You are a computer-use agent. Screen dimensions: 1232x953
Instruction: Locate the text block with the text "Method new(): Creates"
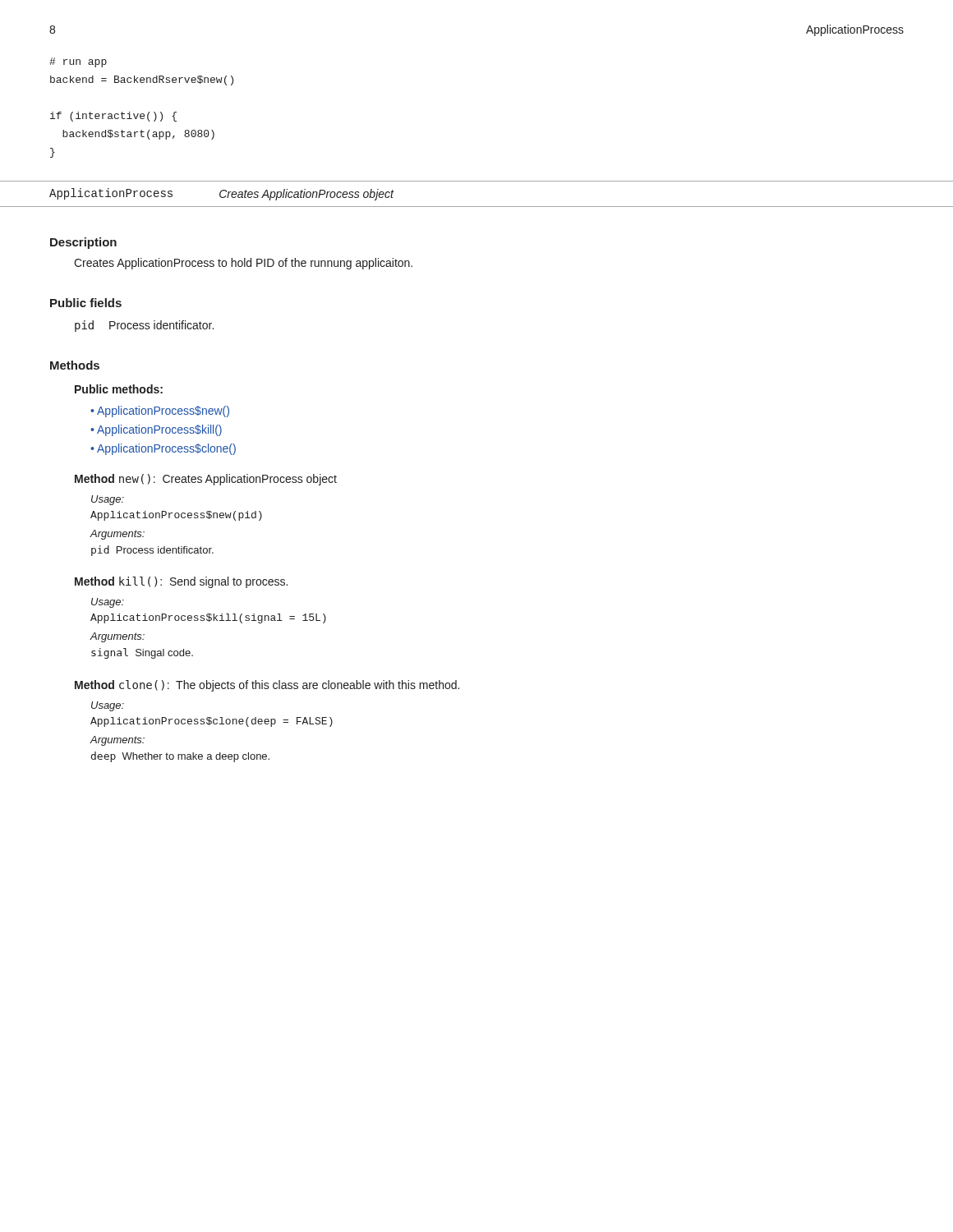tap(205, 479)
